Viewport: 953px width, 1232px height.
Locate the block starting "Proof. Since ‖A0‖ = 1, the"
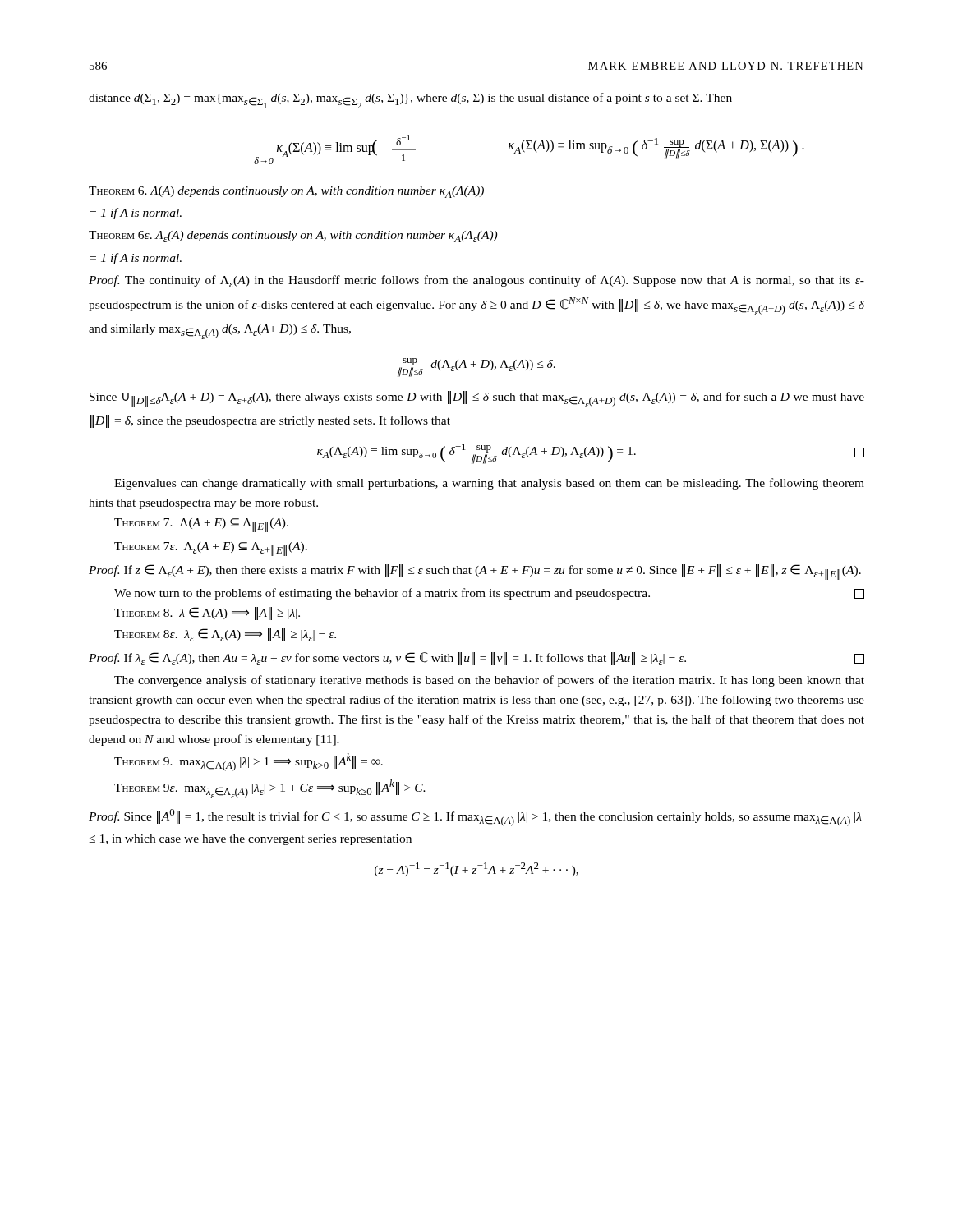click(x=476, y=826)
